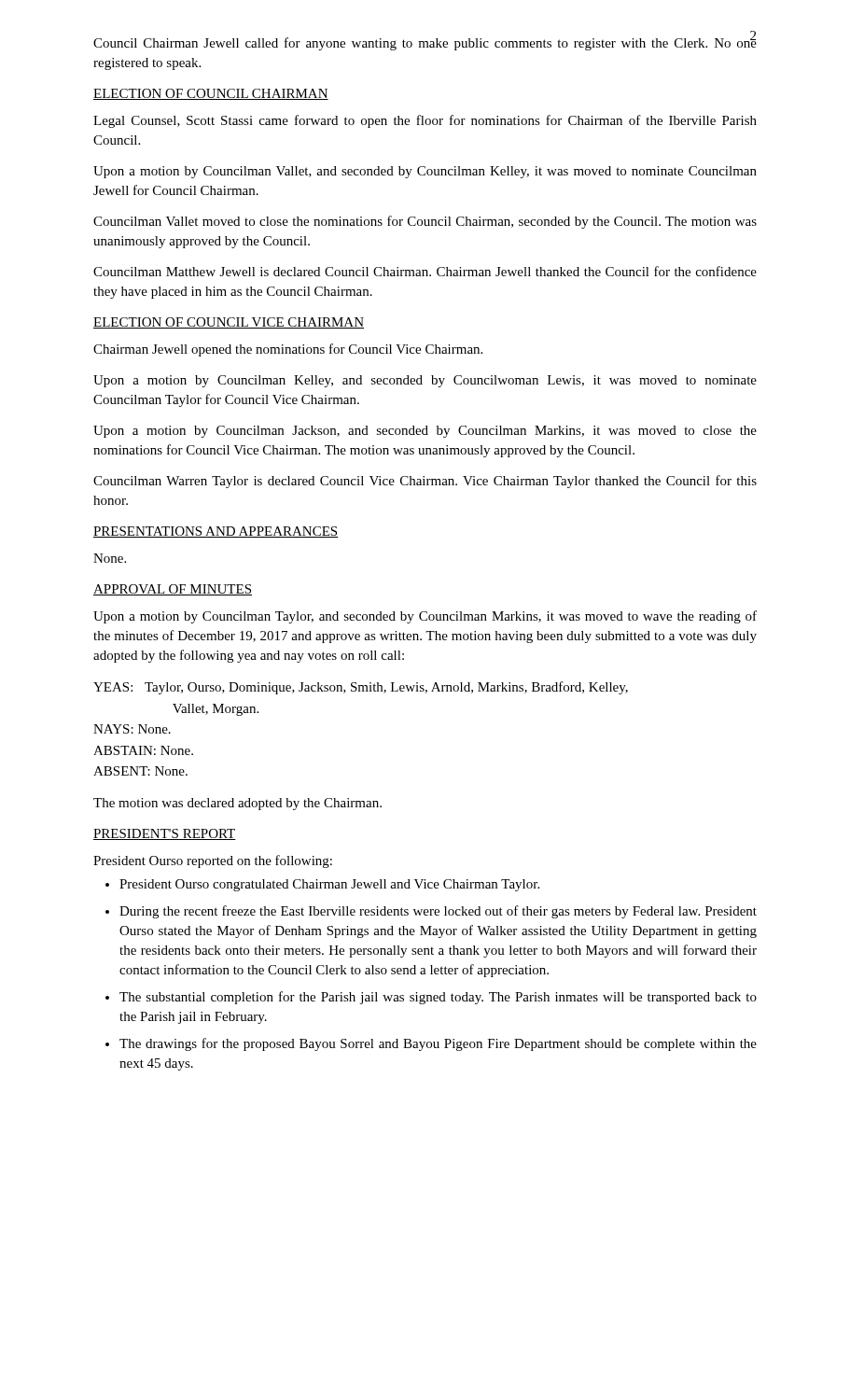Select the section header that reads "APPROVAL OF MINUTES"
Viewport: 850px width, 1400px height.
point(173,589)
